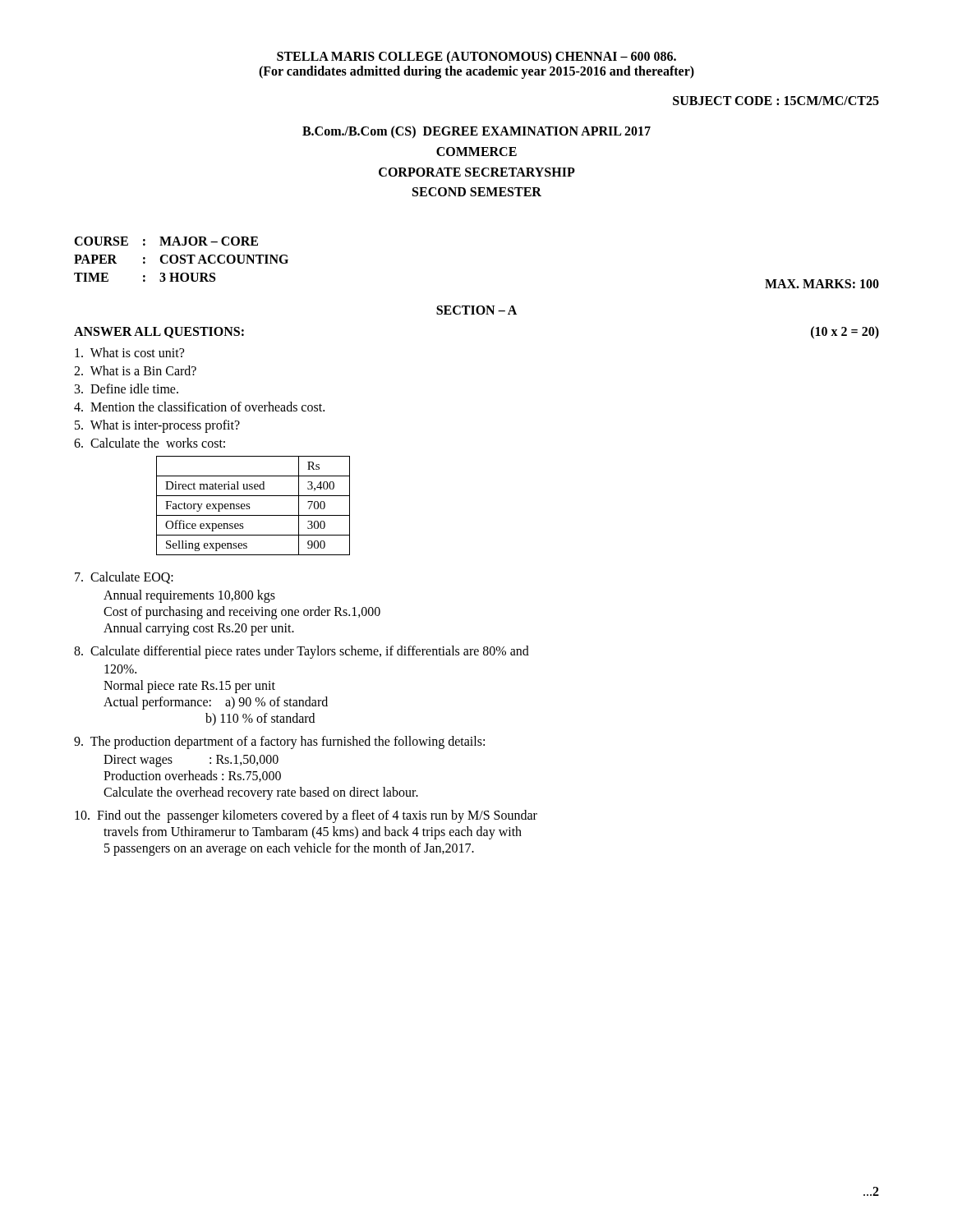This screenshot has height=1232, width=953.
Task: Find the element starting "Direct wages : Rs.1,50,000"
Action: (x=191, y=759)
